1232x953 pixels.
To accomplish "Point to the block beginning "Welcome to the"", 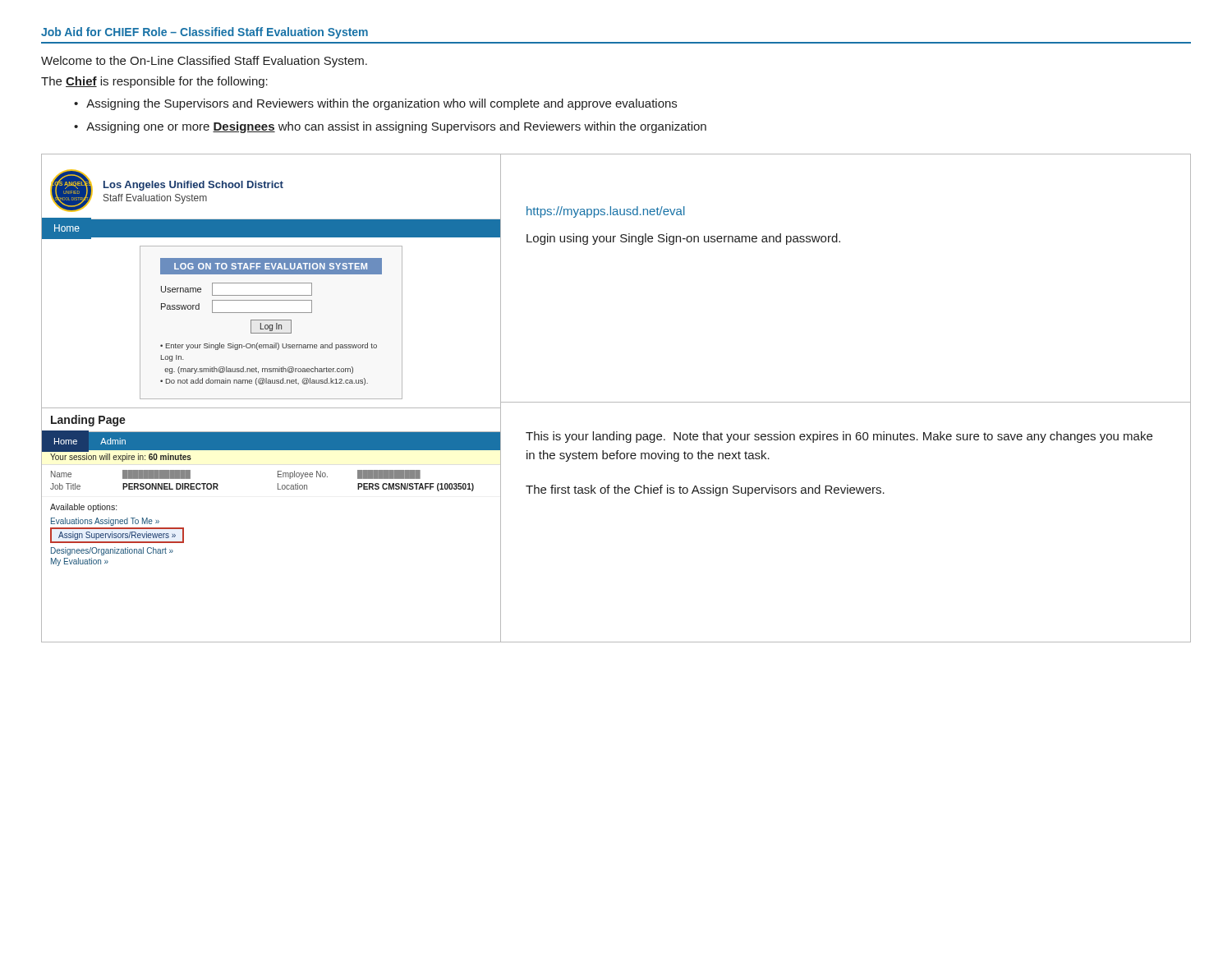I will [204, 60].
